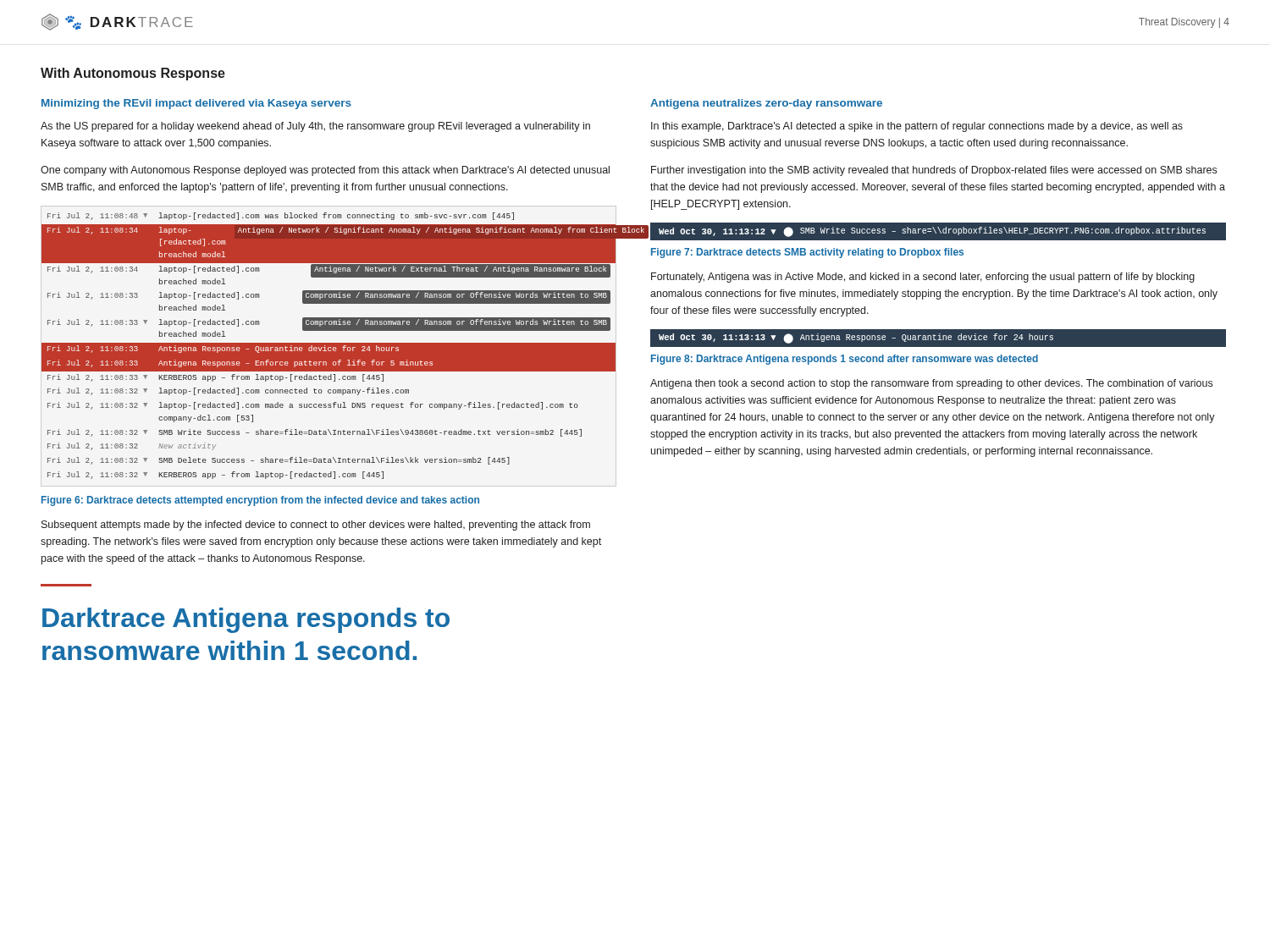
Task: Click on the block starting "With Autonomous Response"
Action: (133, 73)
